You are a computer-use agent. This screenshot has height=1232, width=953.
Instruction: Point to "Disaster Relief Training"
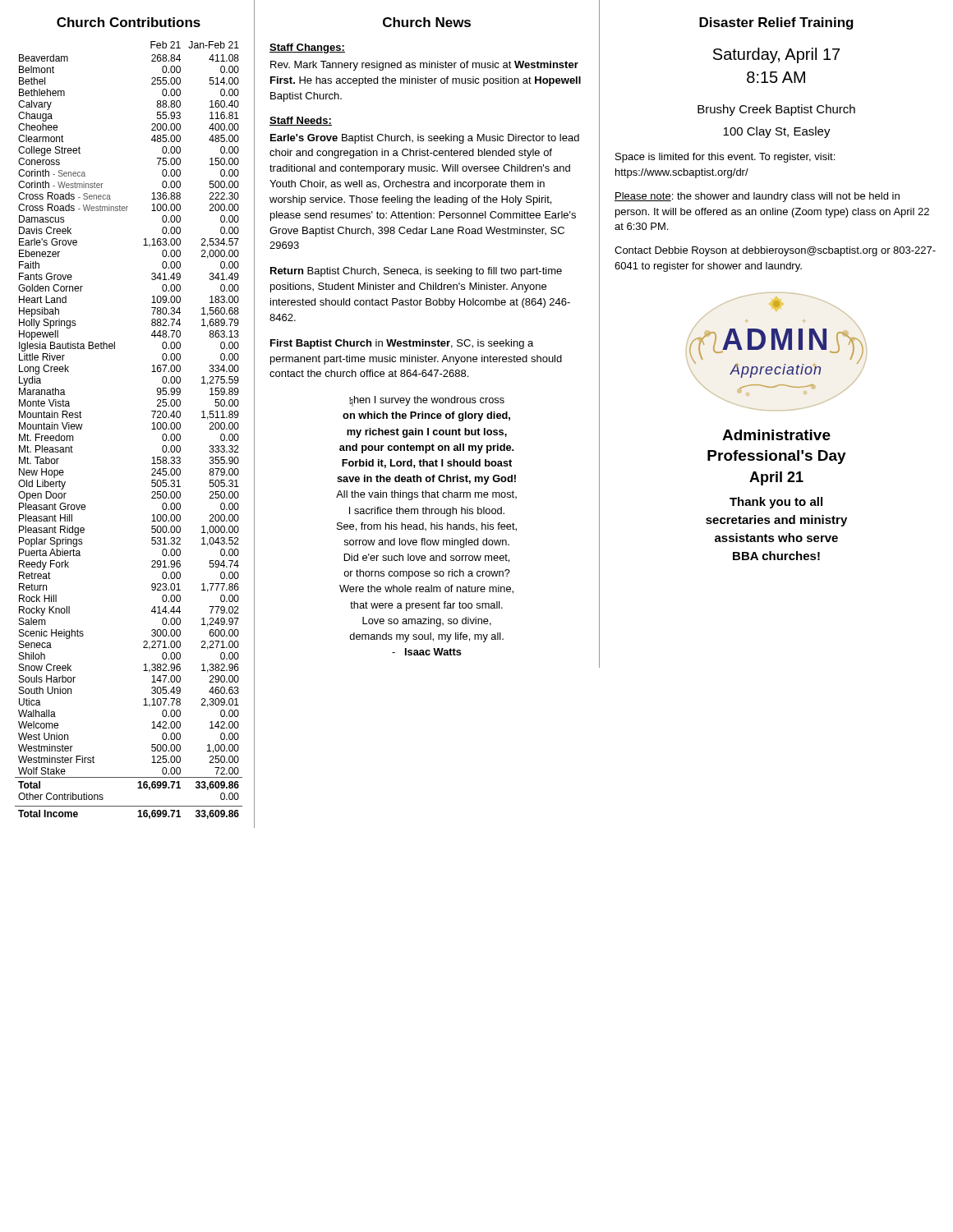coord(776,23)
